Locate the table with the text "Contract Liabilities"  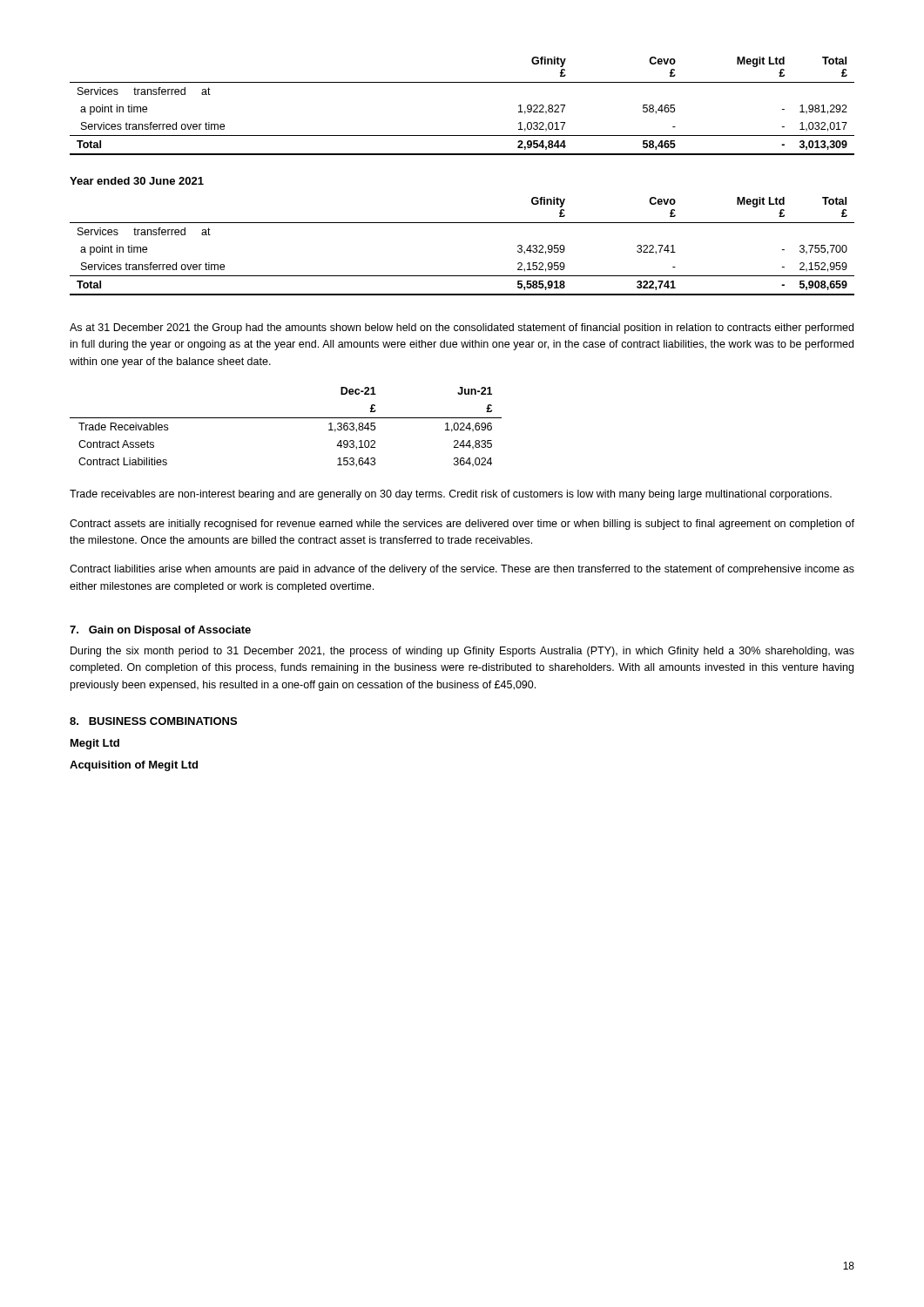click(x=462, y=427)
